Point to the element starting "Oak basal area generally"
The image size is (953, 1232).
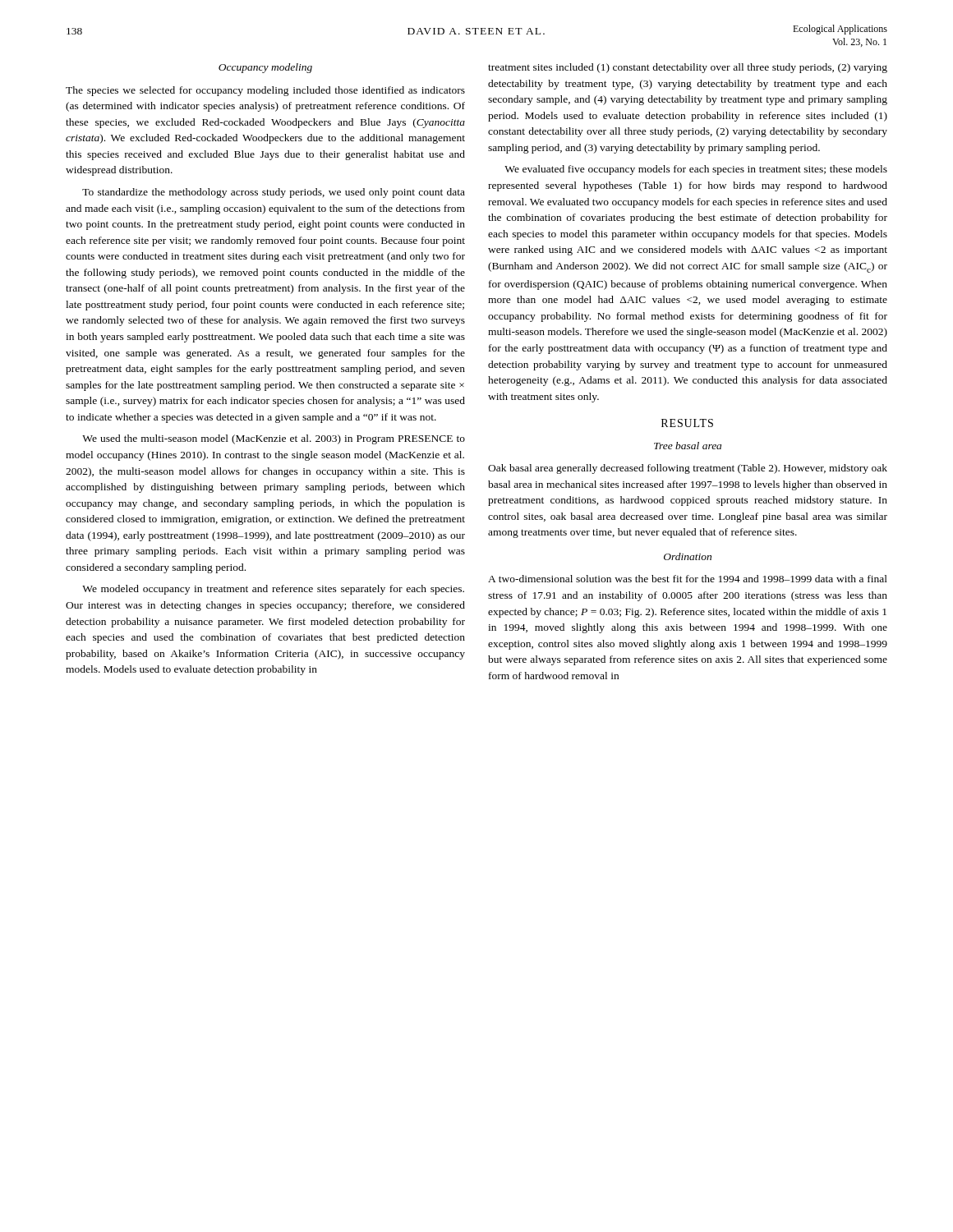(x=688, y=500)
